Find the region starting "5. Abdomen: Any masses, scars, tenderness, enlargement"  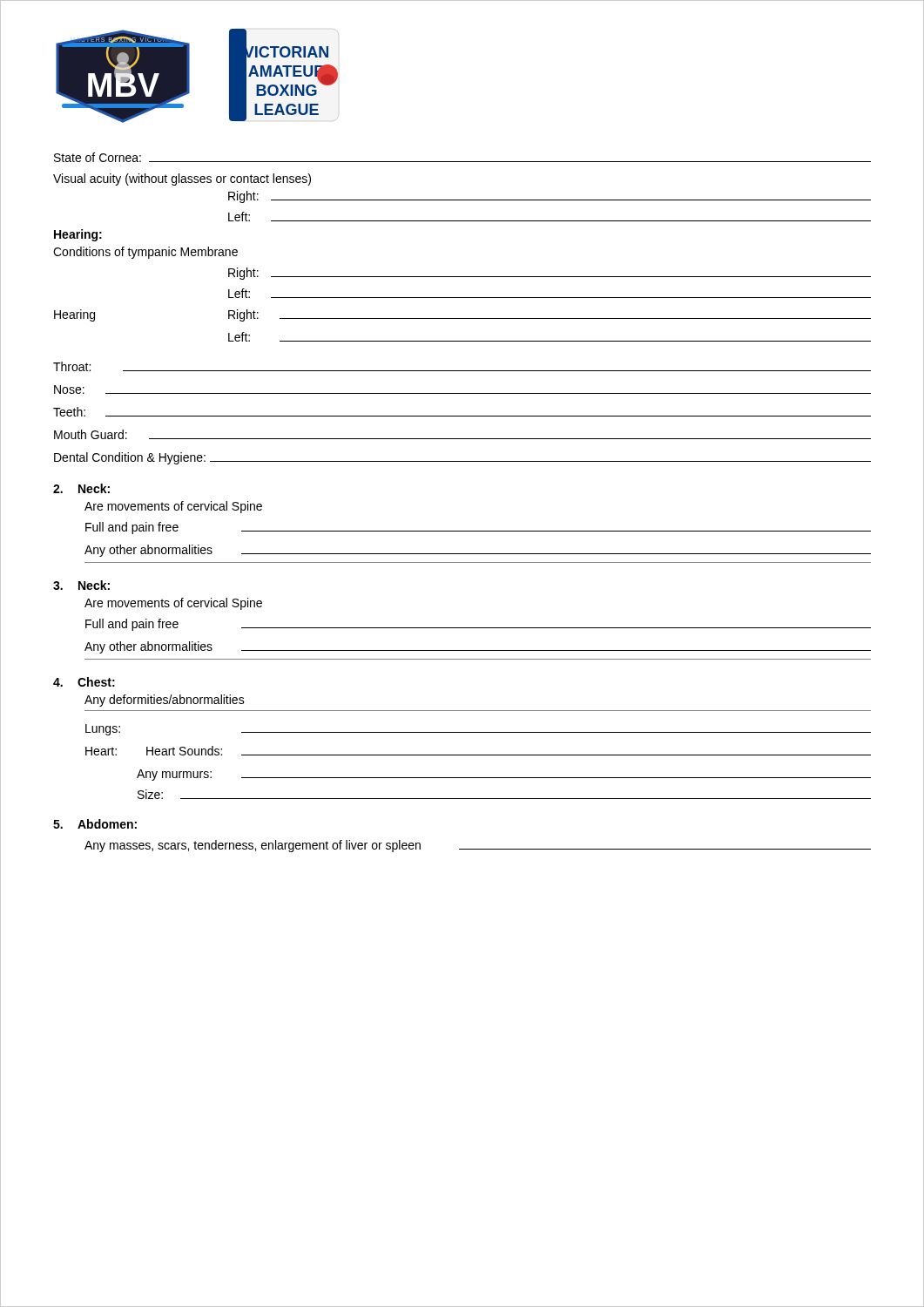[x=95, y=824]
